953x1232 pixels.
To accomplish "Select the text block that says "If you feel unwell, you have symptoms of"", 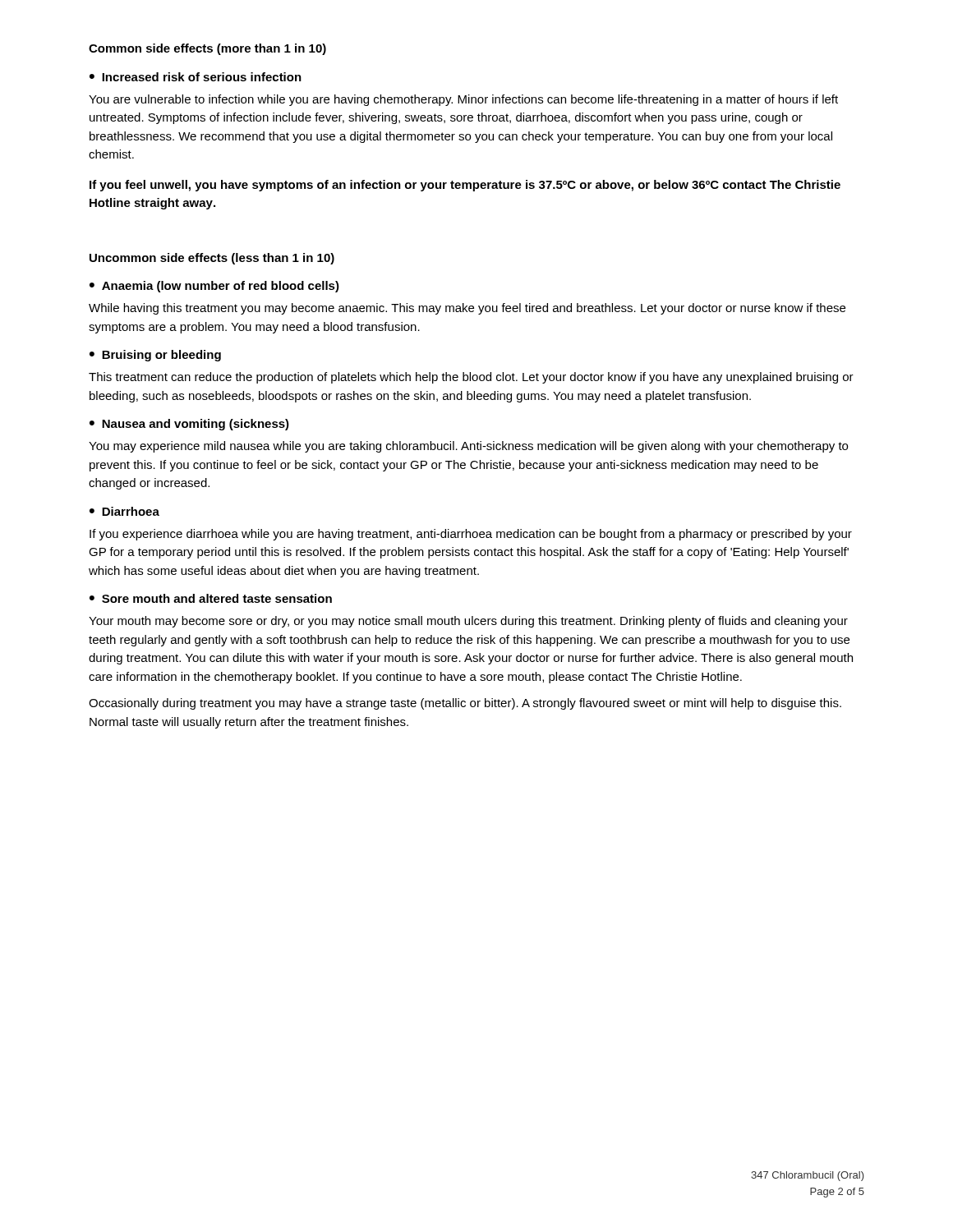I will [x=476, y=194].
